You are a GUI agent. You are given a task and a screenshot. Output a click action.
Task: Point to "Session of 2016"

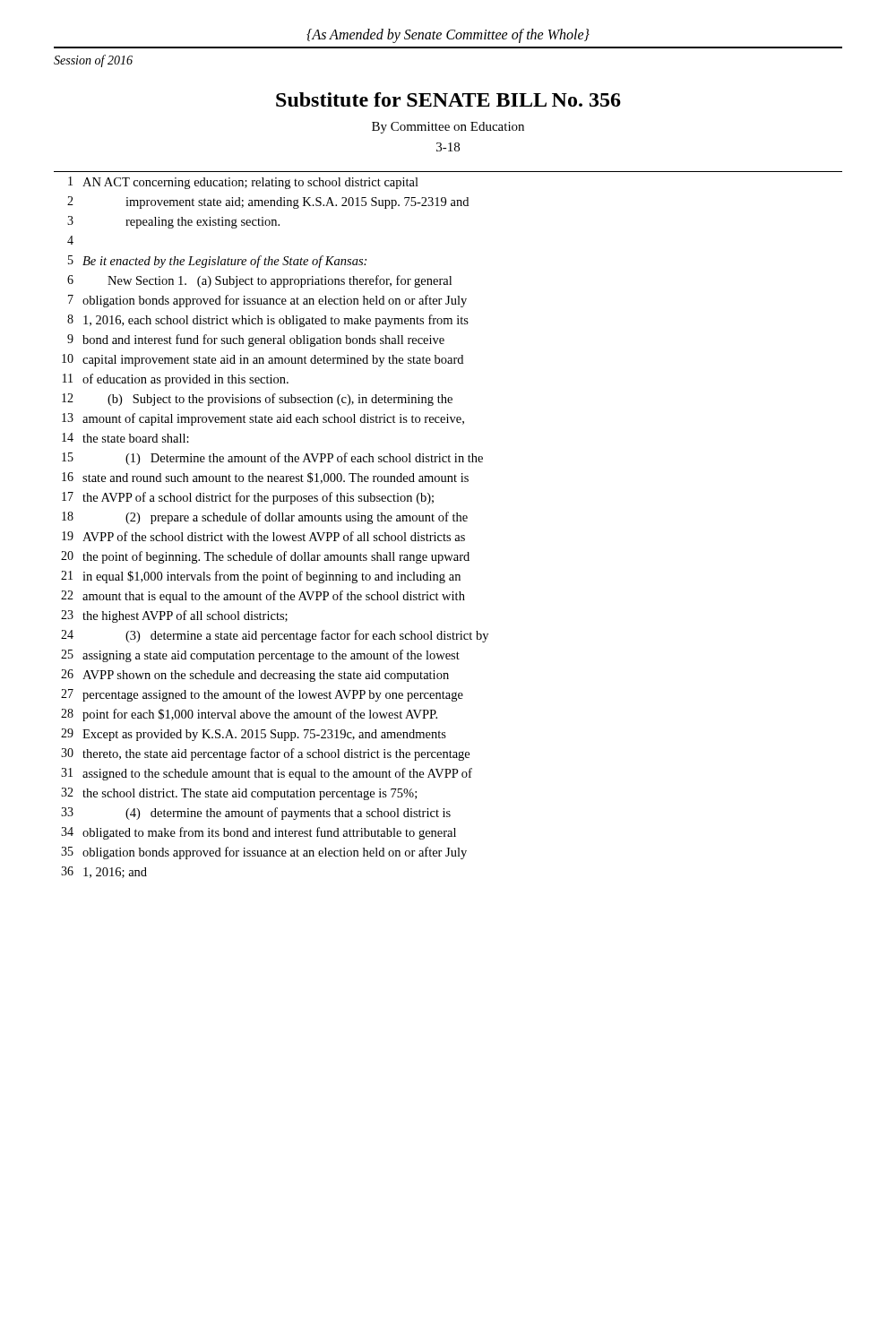point(93,60)
